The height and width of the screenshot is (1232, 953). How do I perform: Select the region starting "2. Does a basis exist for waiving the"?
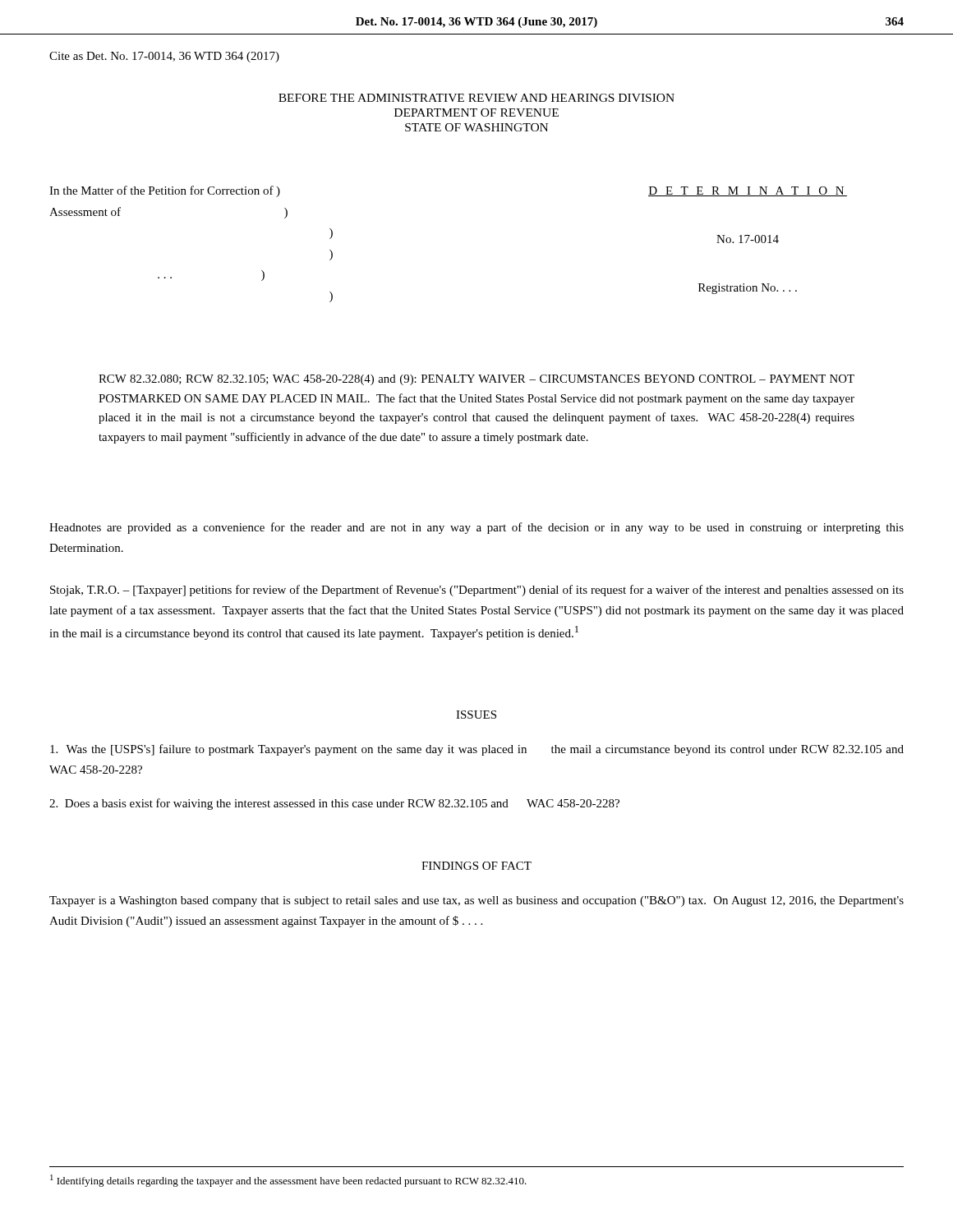(335, 803)
